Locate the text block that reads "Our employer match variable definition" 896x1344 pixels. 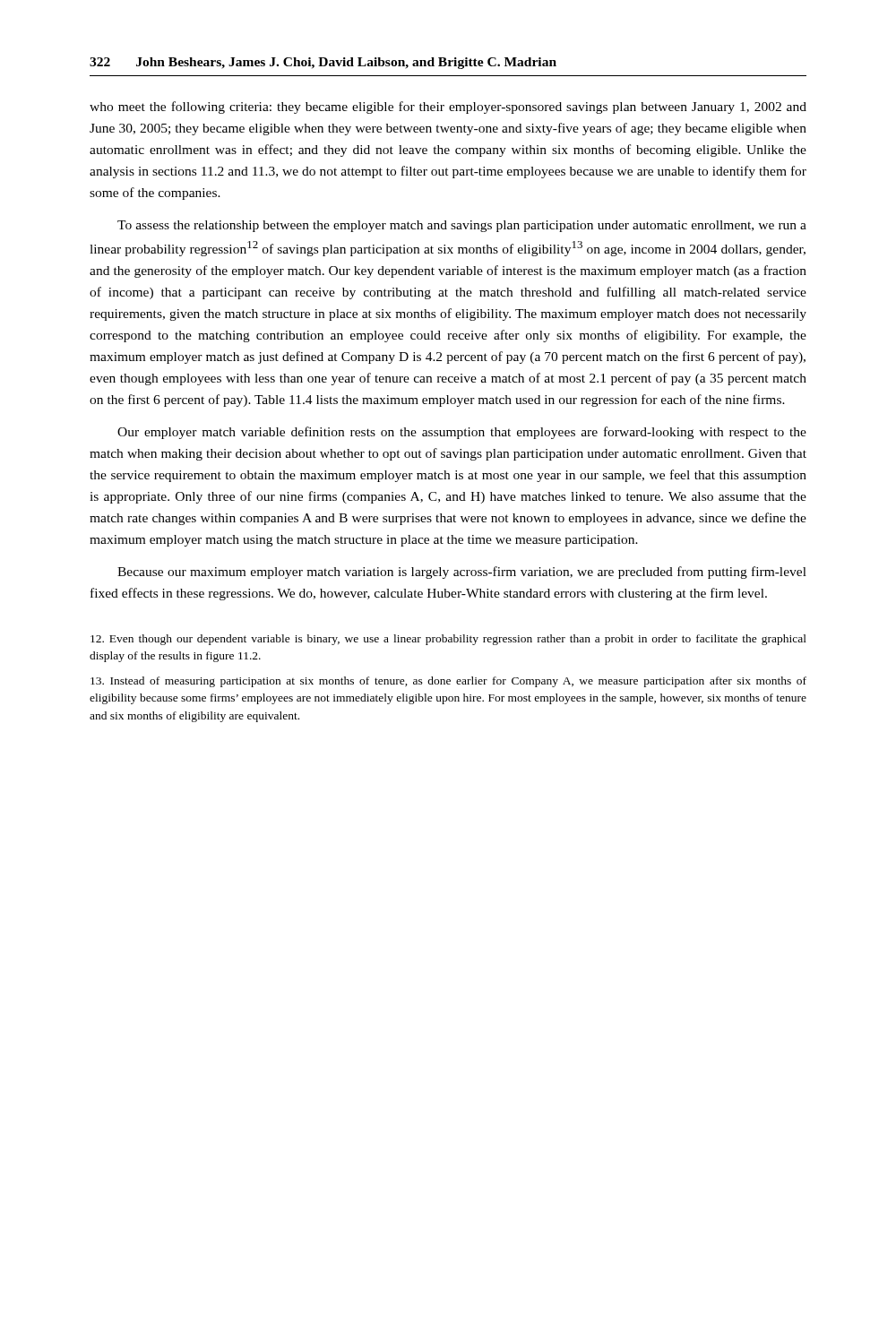pos(448,486)
